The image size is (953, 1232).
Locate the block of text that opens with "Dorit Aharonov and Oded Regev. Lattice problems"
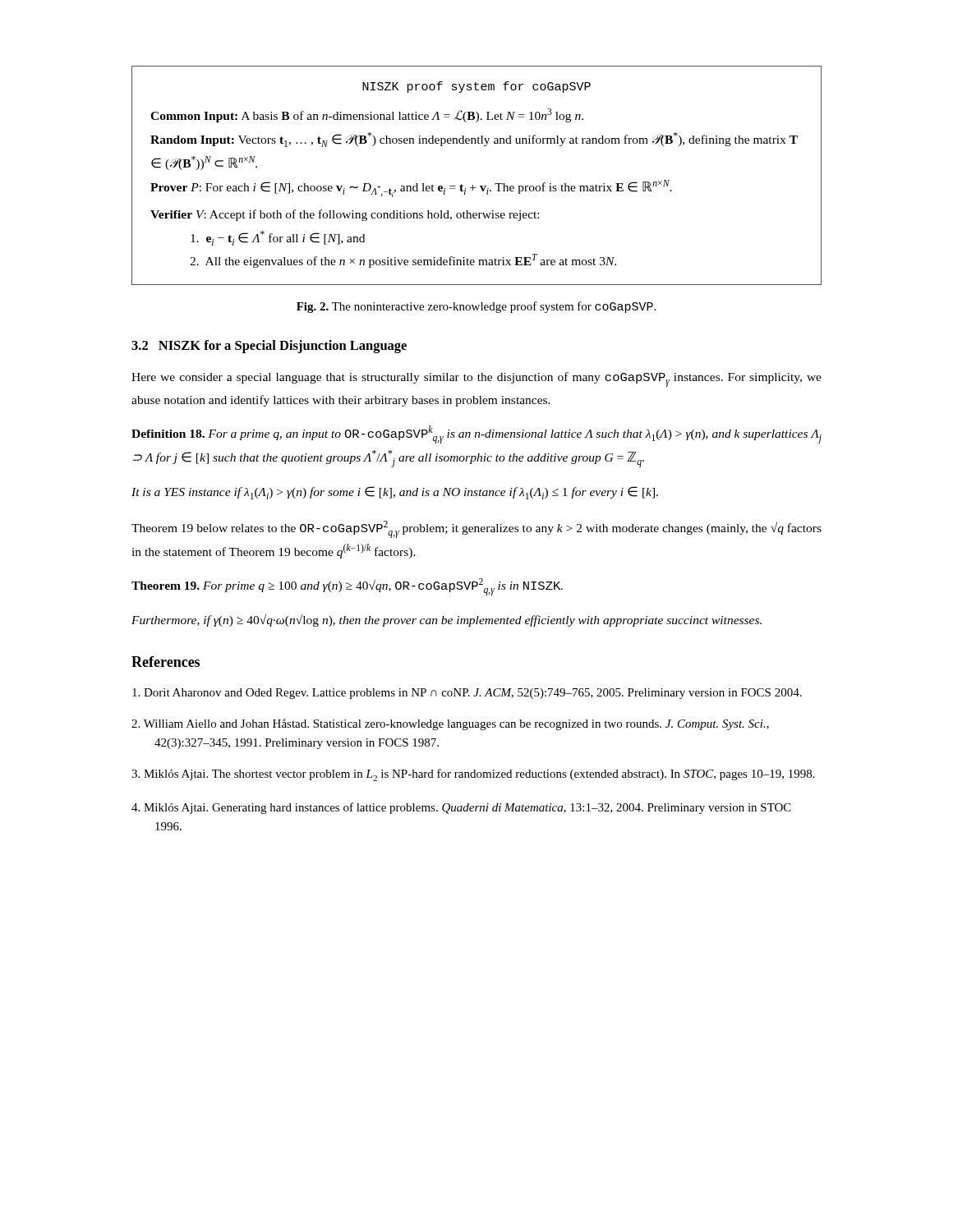pyautogui.click(x=476, y=693)
